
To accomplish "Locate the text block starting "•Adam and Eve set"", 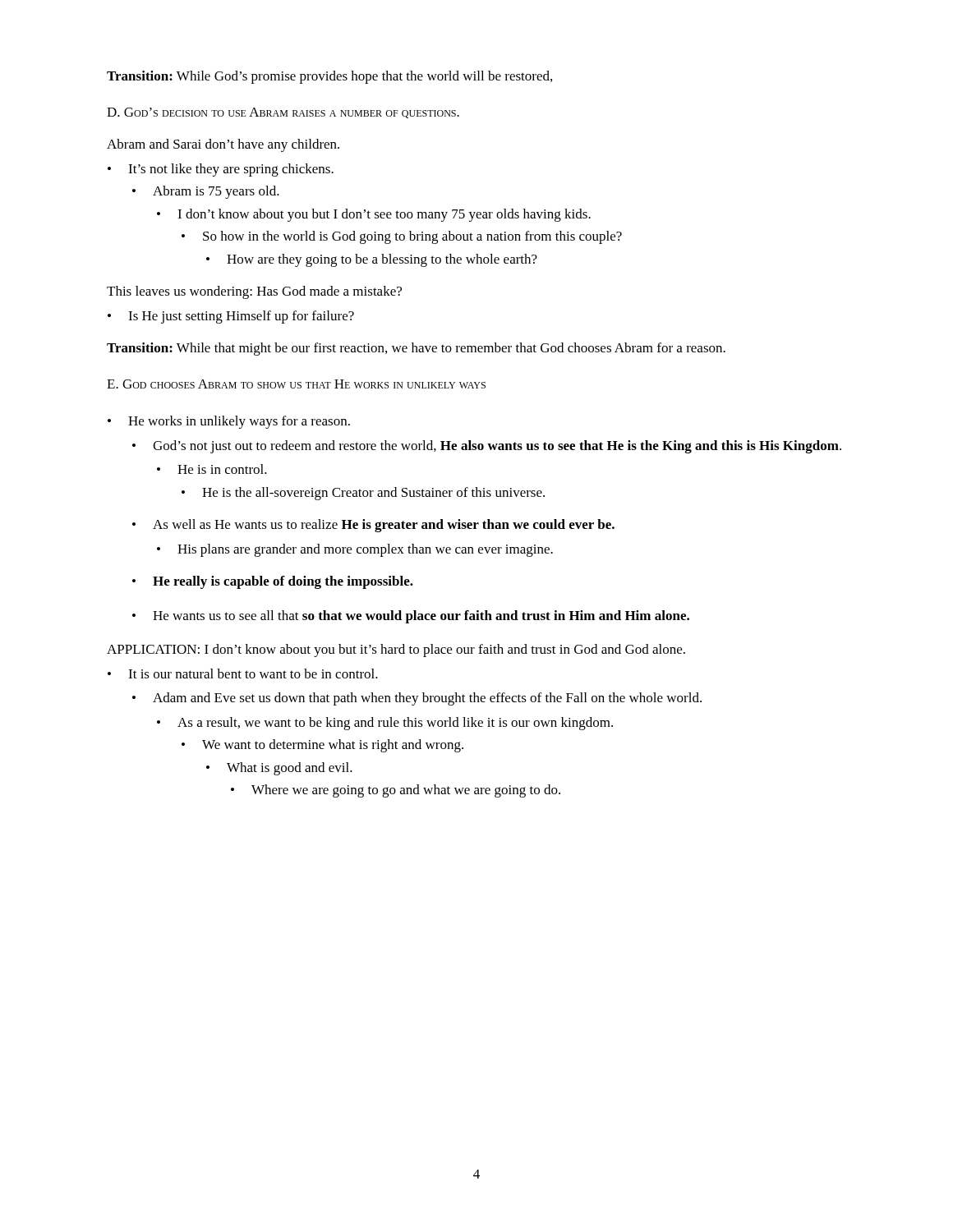I will click(x=417, y=698).
